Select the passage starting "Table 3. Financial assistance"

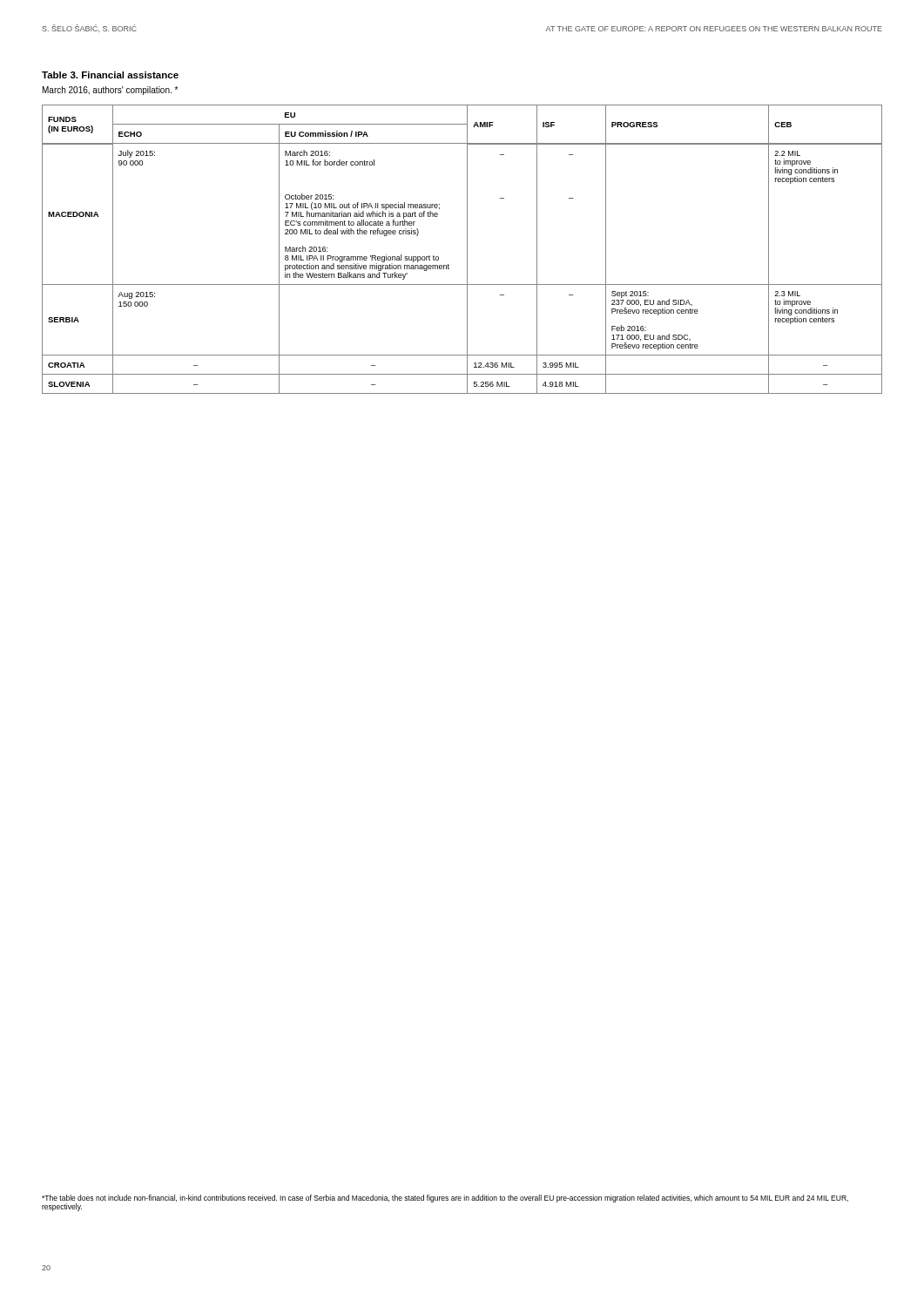[110, 75]
